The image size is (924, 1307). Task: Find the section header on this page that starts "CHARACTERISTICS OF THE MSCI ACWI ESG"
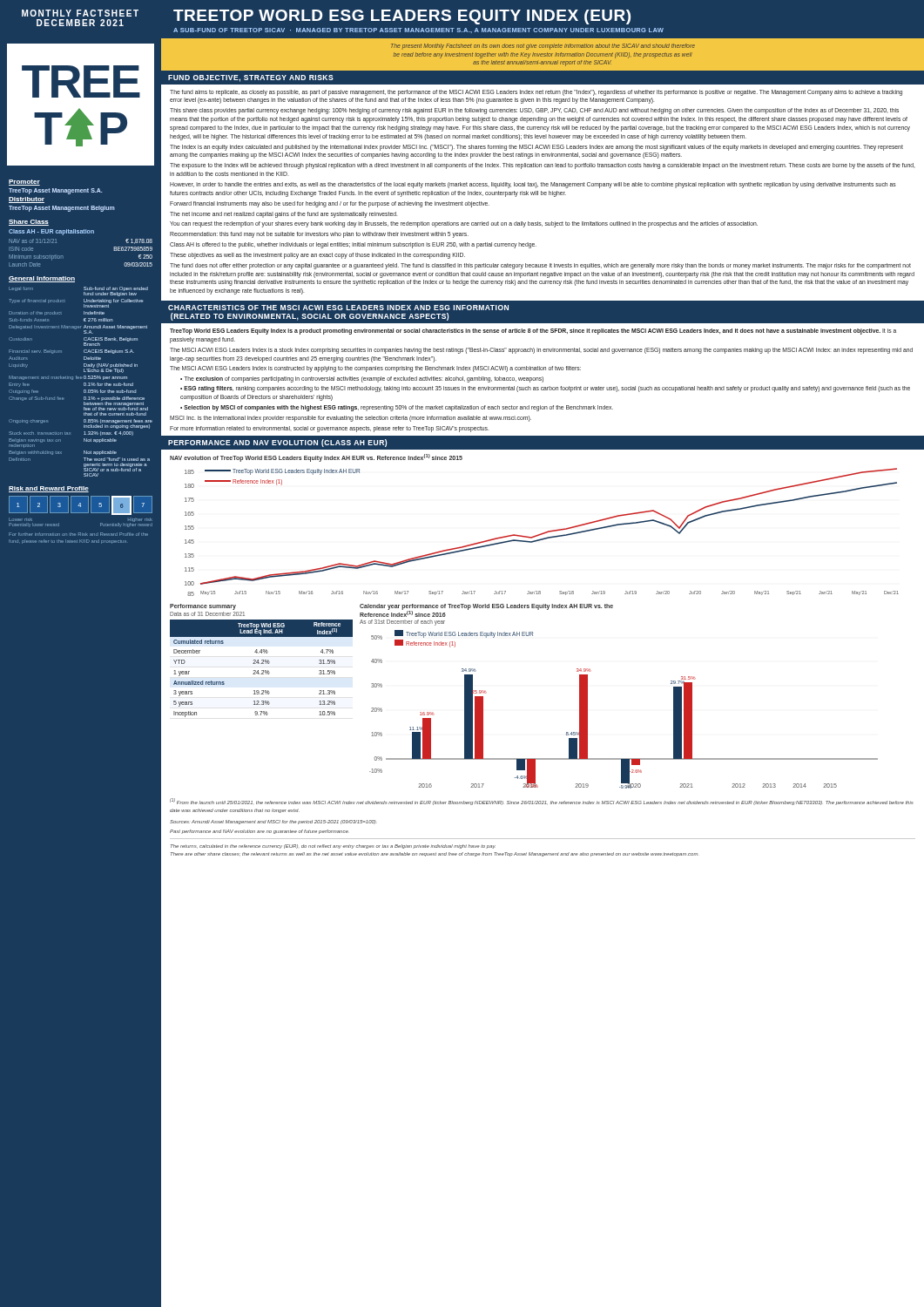pyautogui.click(x=339, y=312)
